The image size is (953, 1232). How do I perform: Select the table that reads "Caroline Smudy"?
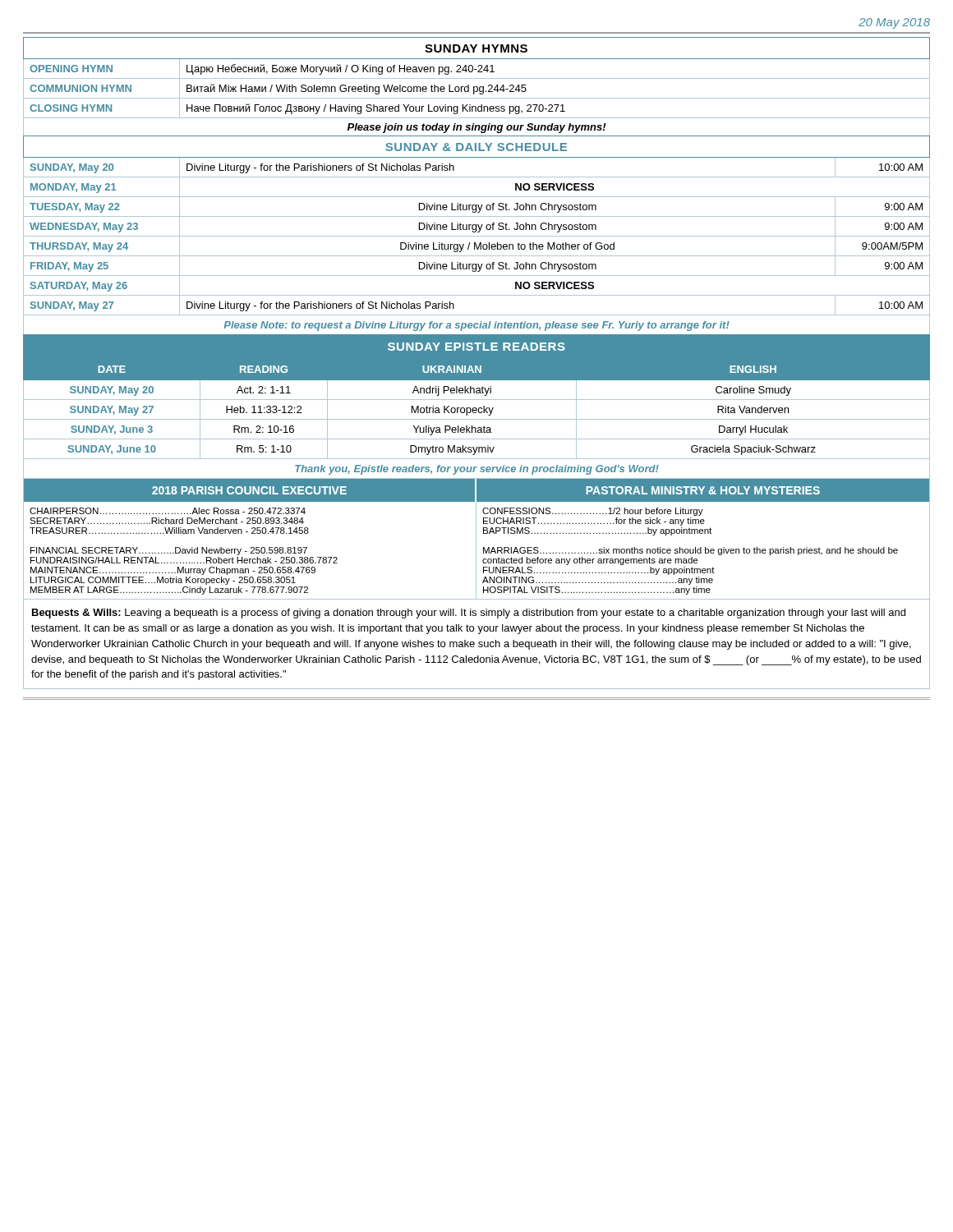(x=476, y=418)
